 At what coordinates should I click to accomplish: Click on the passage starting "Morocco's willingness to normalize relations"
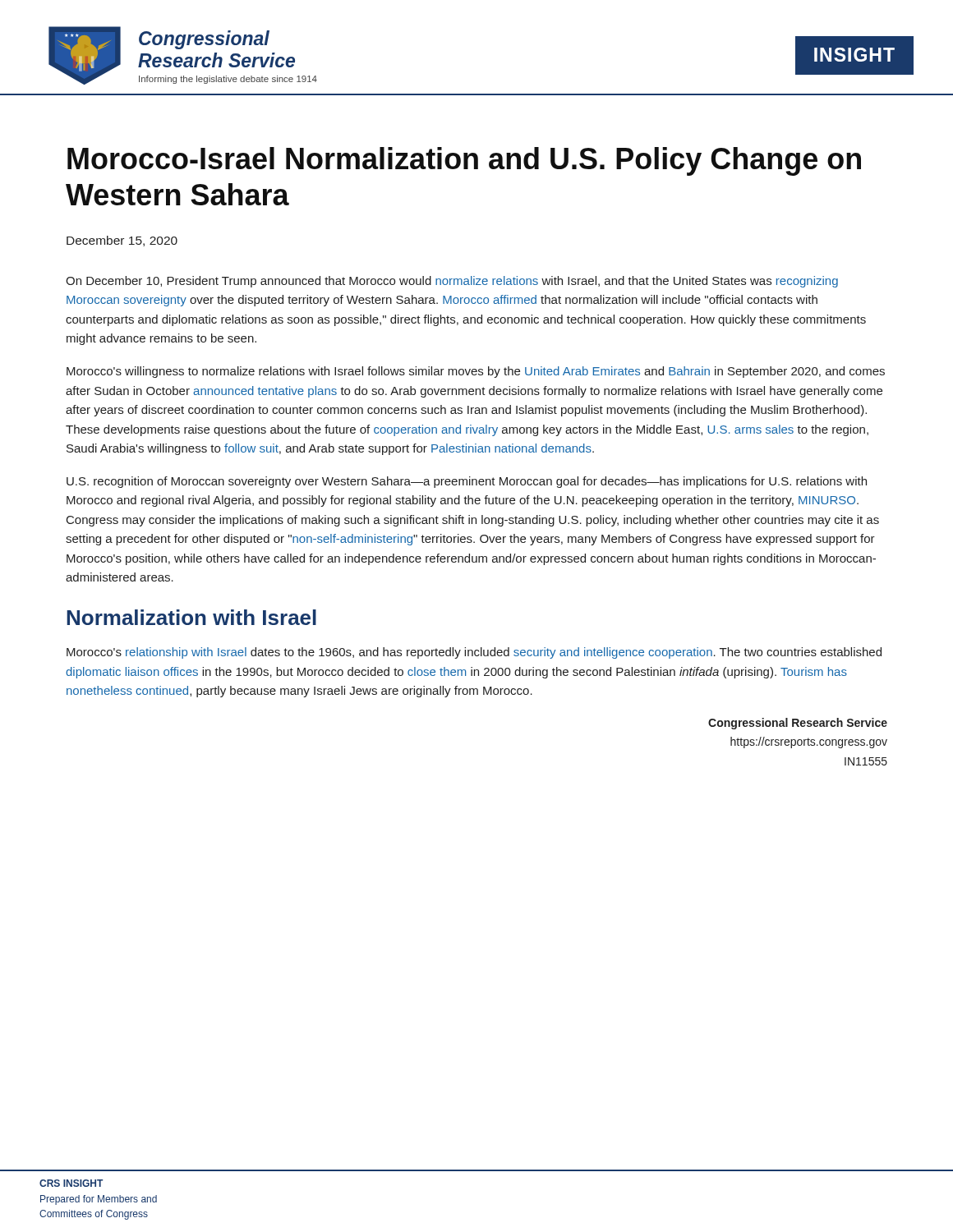click(475, 410)
